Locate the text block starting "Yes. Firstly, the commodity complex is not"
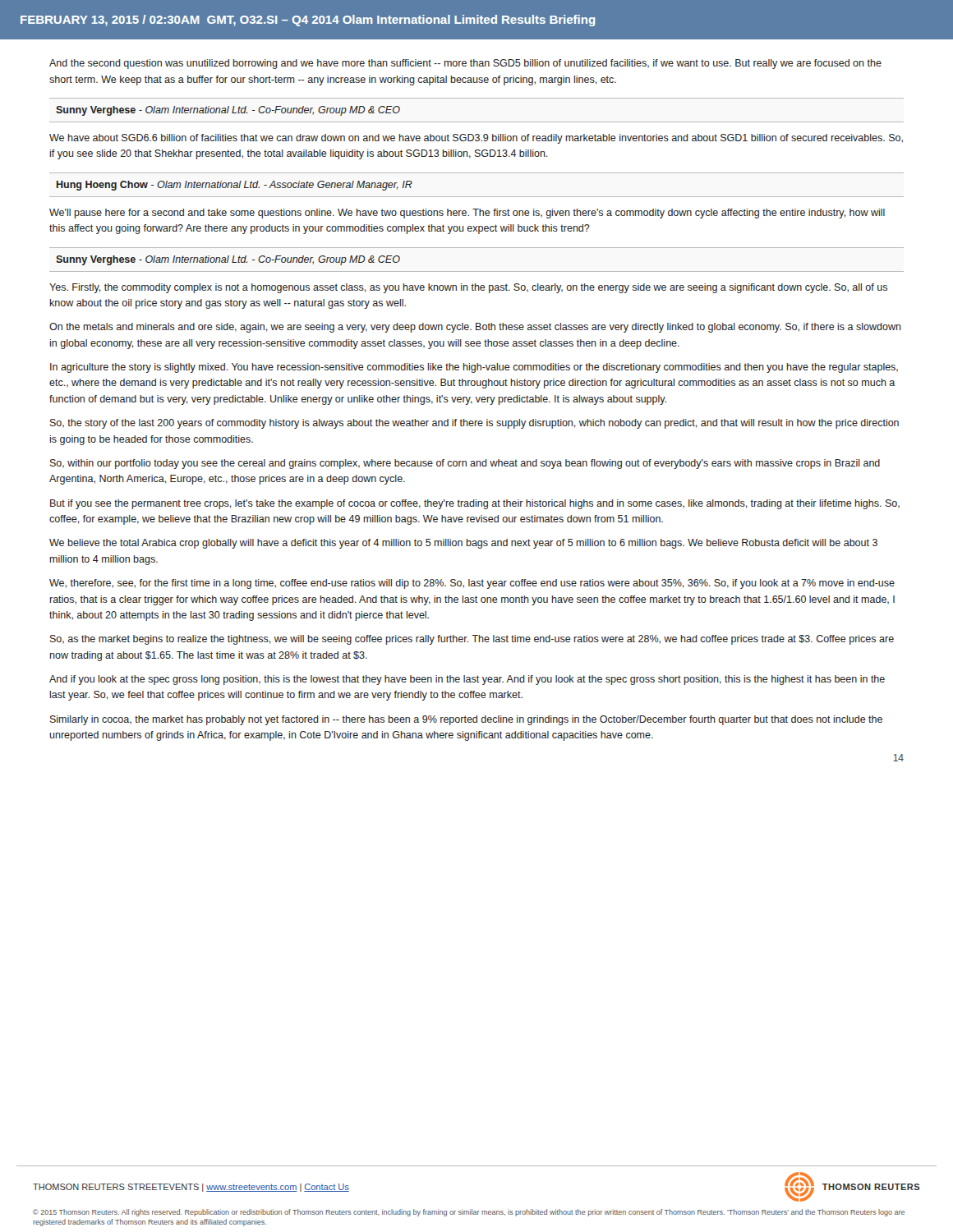953x1232 pixels. coord(468,295)
